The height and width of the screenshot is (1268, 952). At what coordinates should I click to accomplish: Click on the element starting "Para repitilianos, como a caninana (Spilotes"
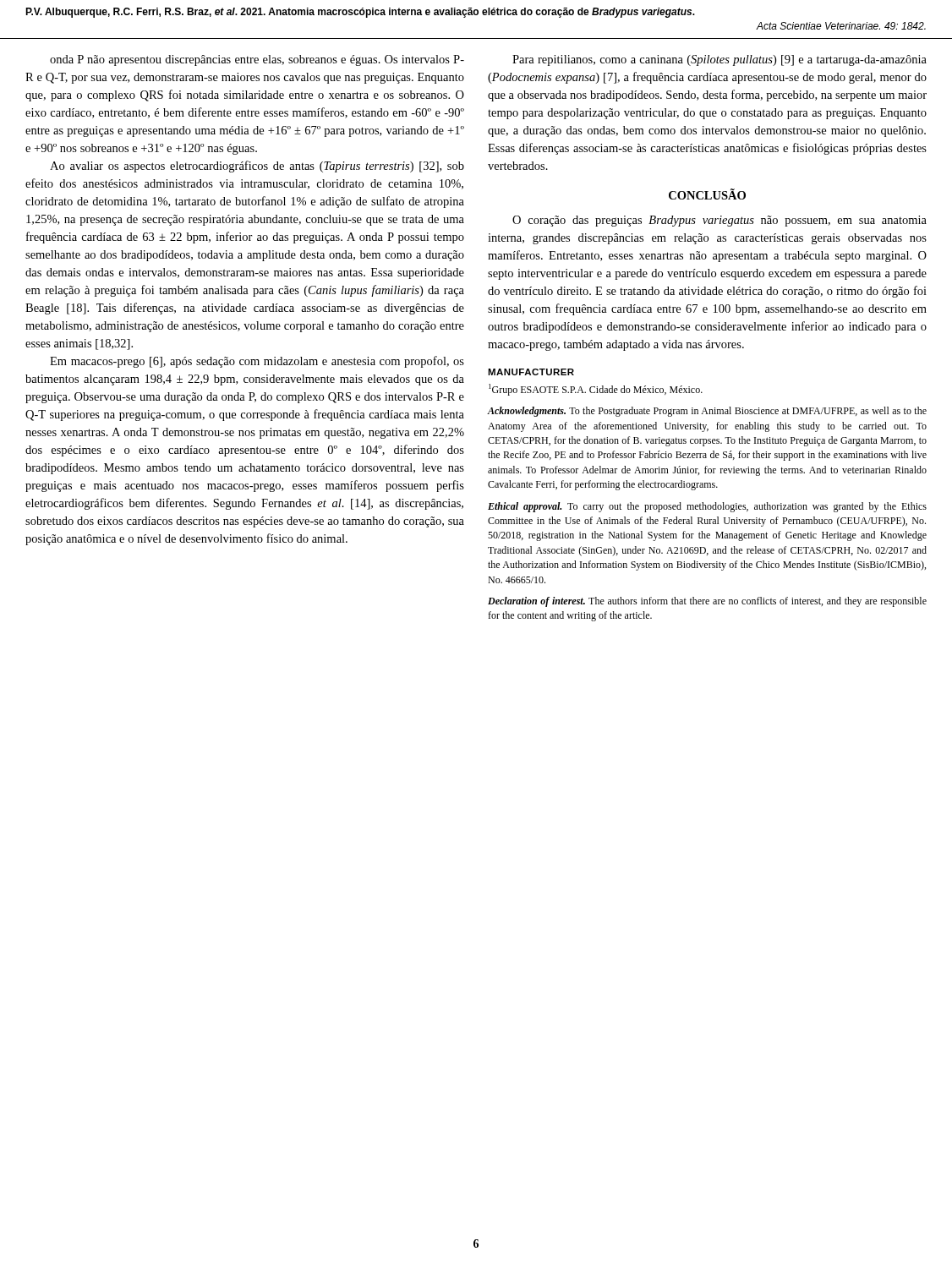pyautogui.click(x=707, y=113)
